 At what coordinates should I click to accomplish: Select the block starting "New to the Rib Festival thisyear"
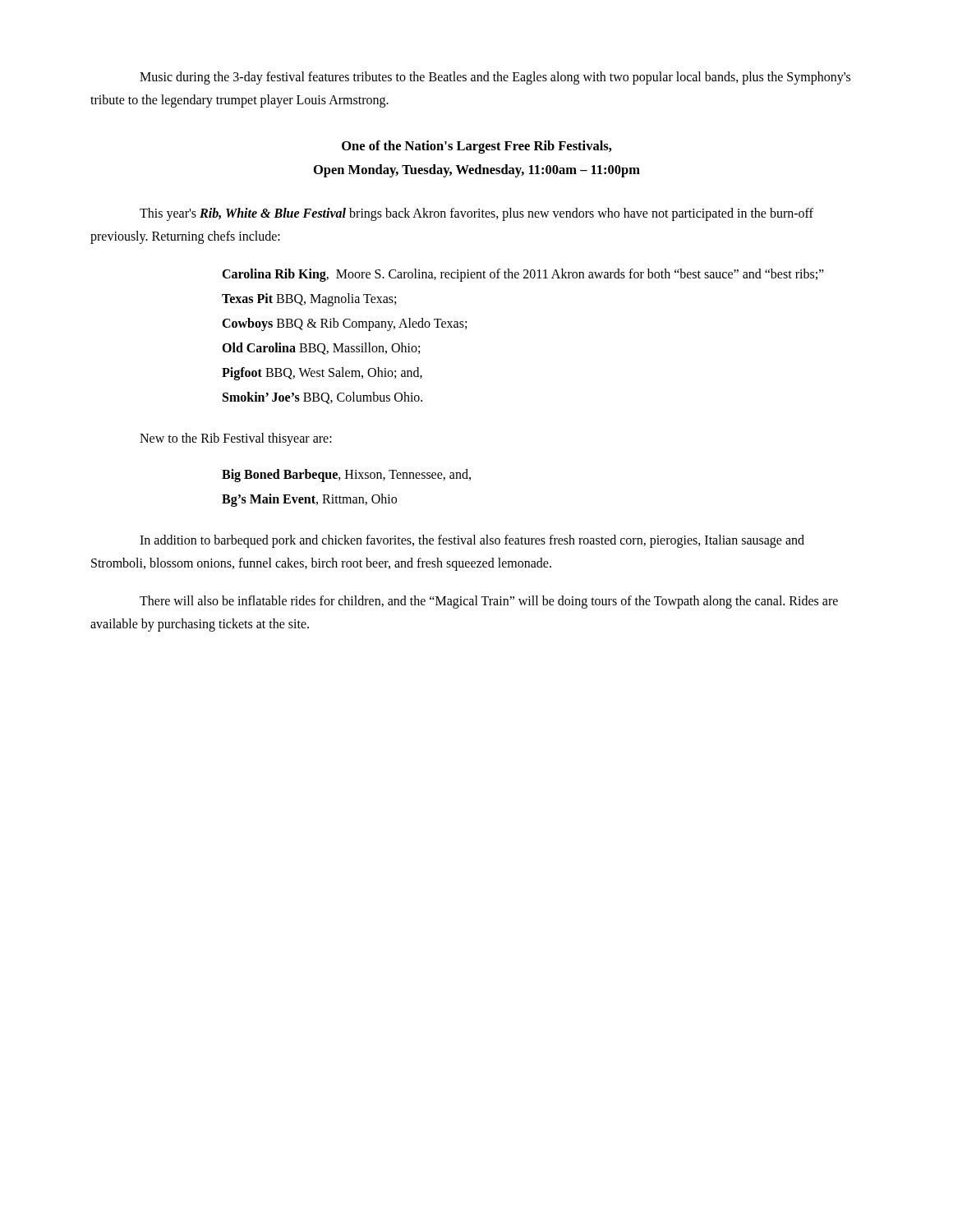point(236,438)
